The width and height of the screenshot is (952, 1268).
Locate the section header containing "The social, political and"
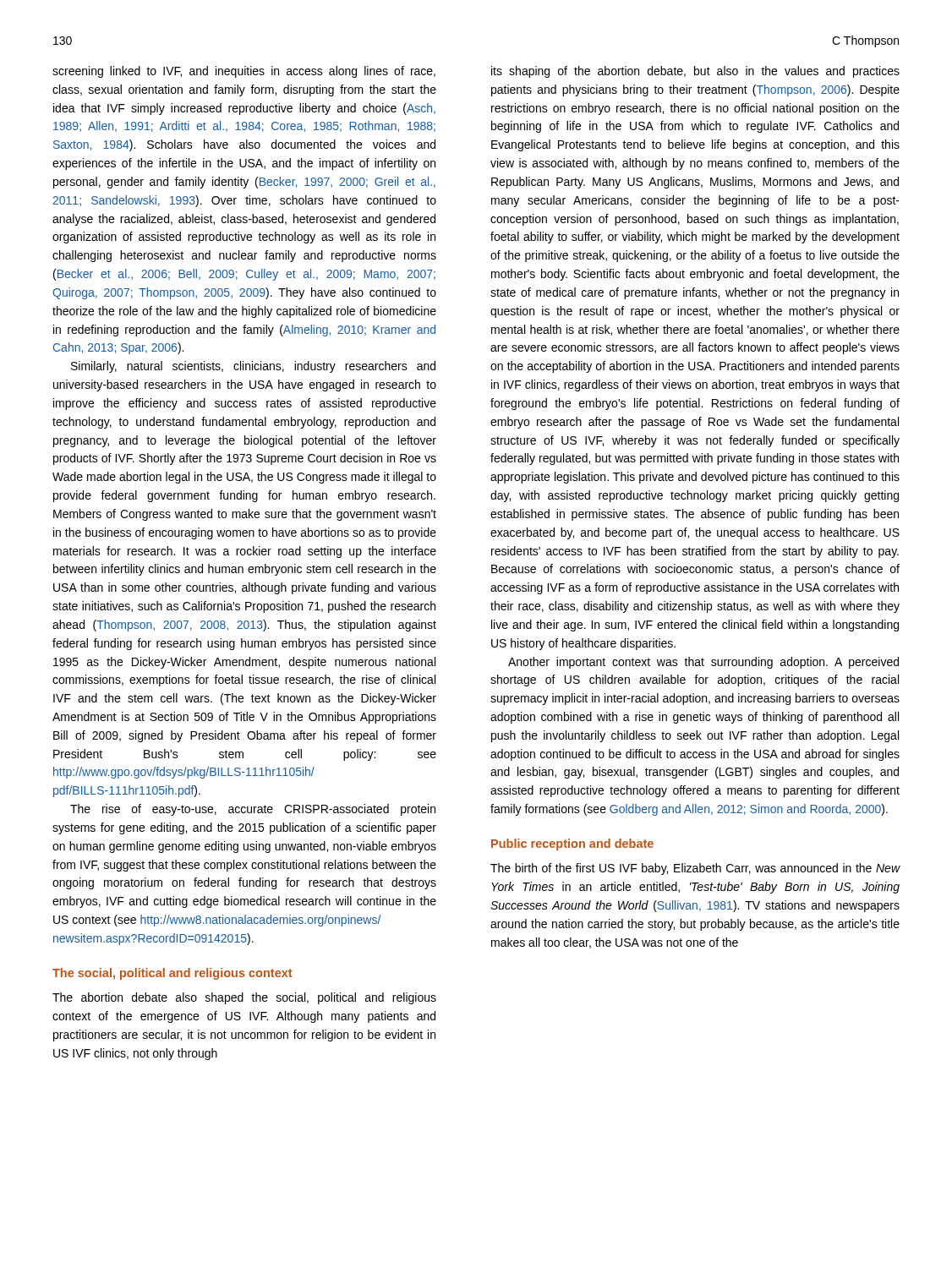tap(172, 973)
